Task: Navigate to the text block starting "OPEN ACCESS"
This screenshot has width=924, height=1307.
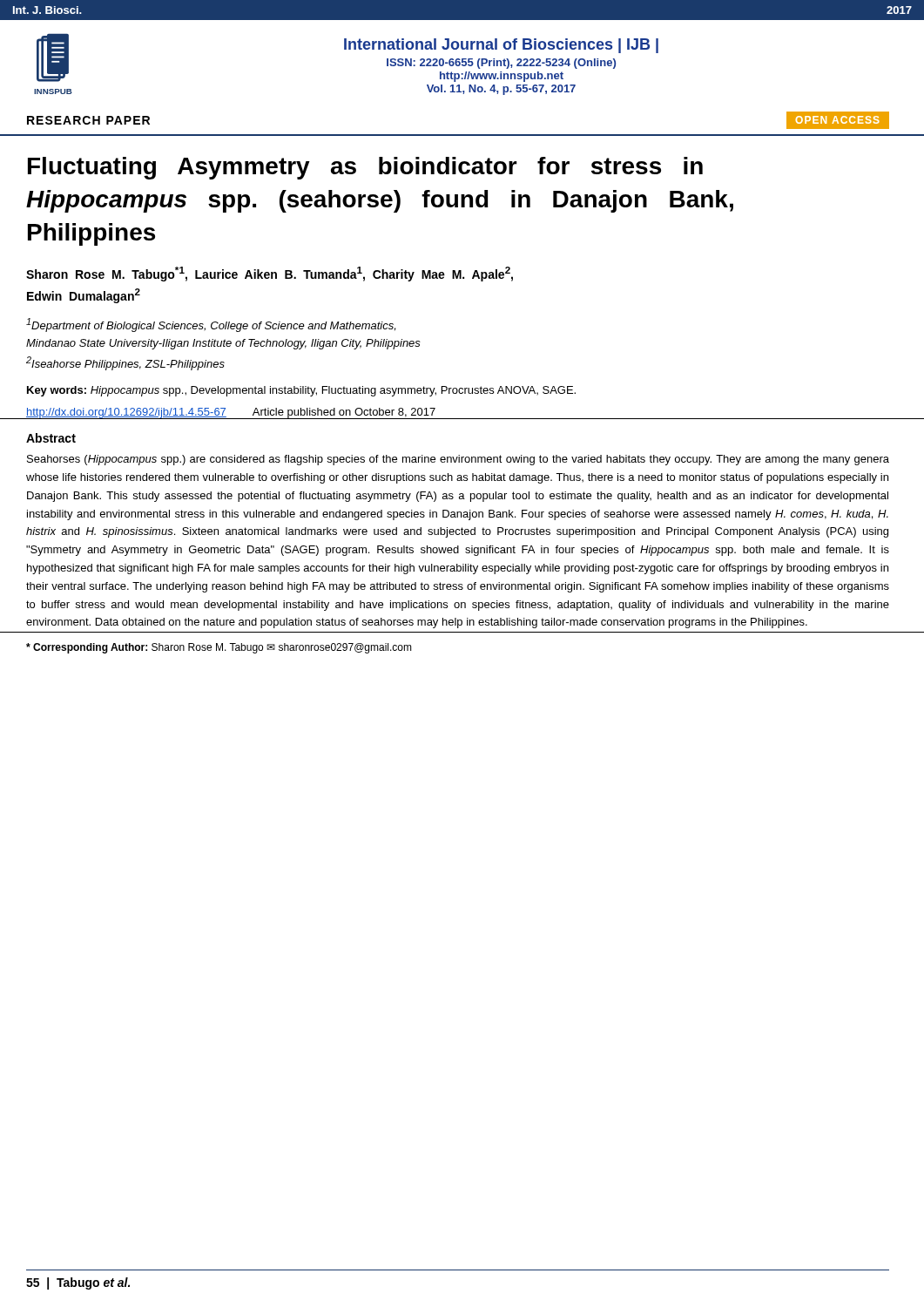Action: 838,120
